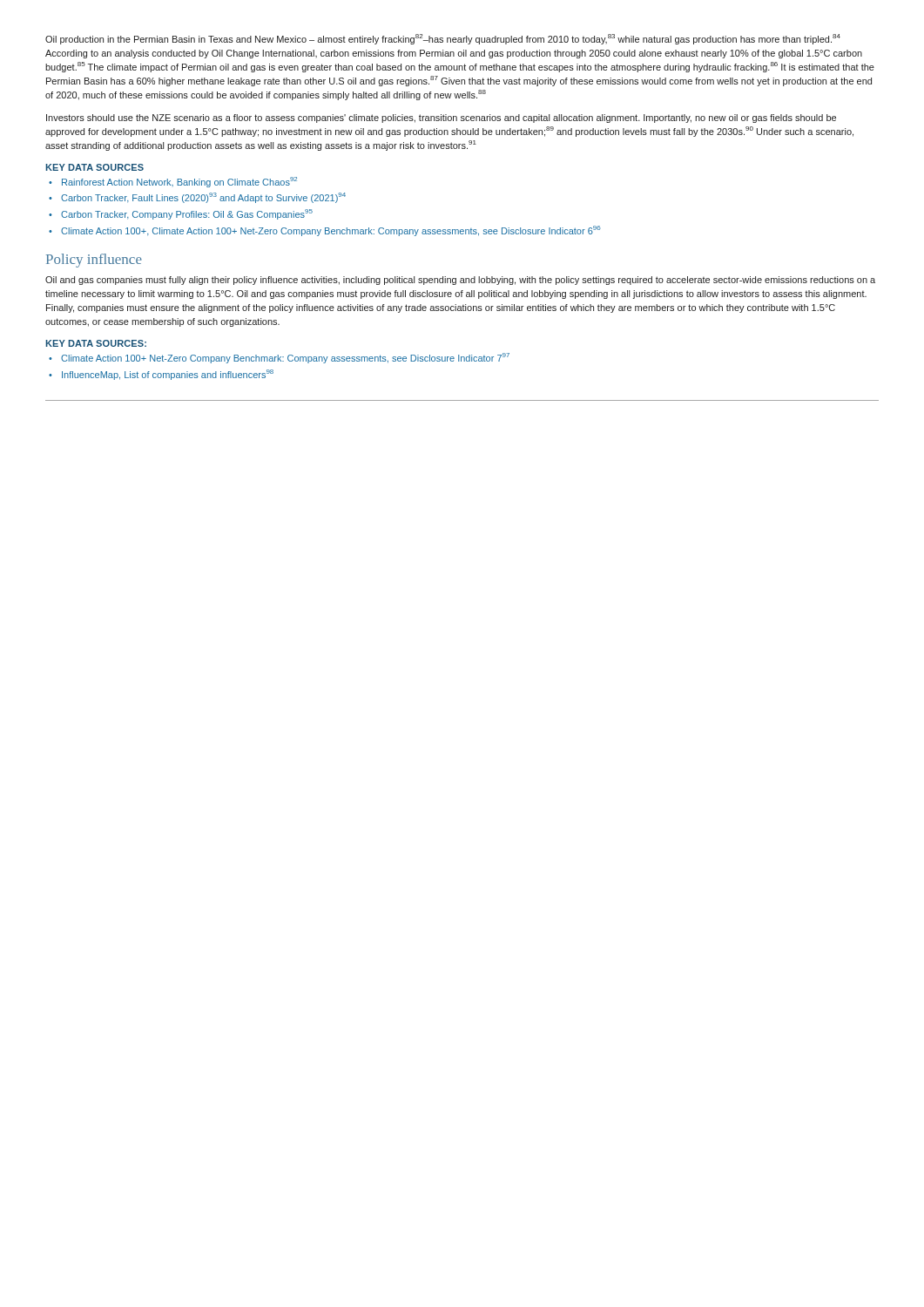Find the text block that reads "Oil and gas companies must fully align"
924x1307 pixels.
(x=460, y=301)
